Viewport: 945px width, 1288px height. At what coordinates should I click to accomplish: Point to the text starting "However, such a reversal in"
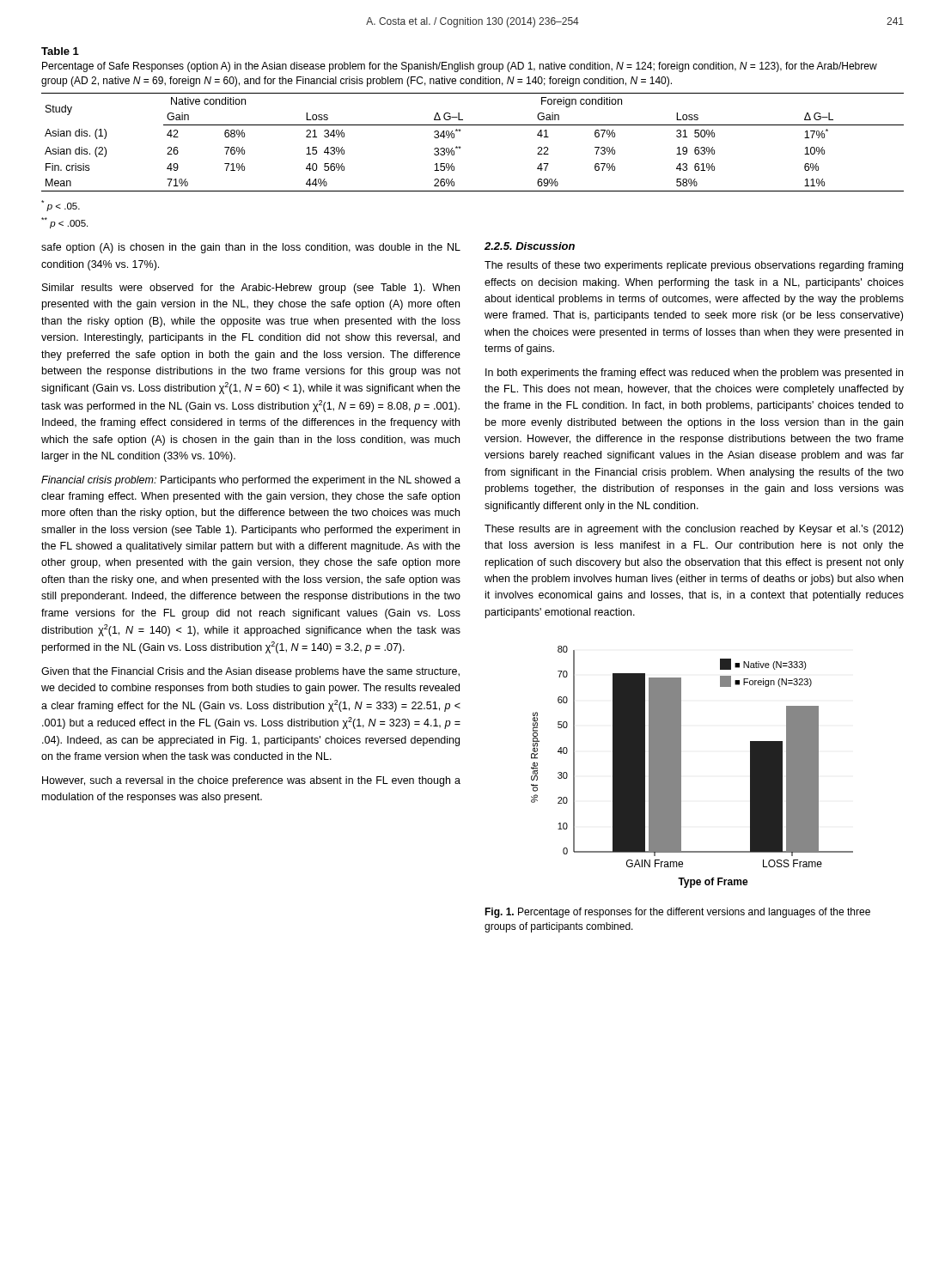click(251, 788)
